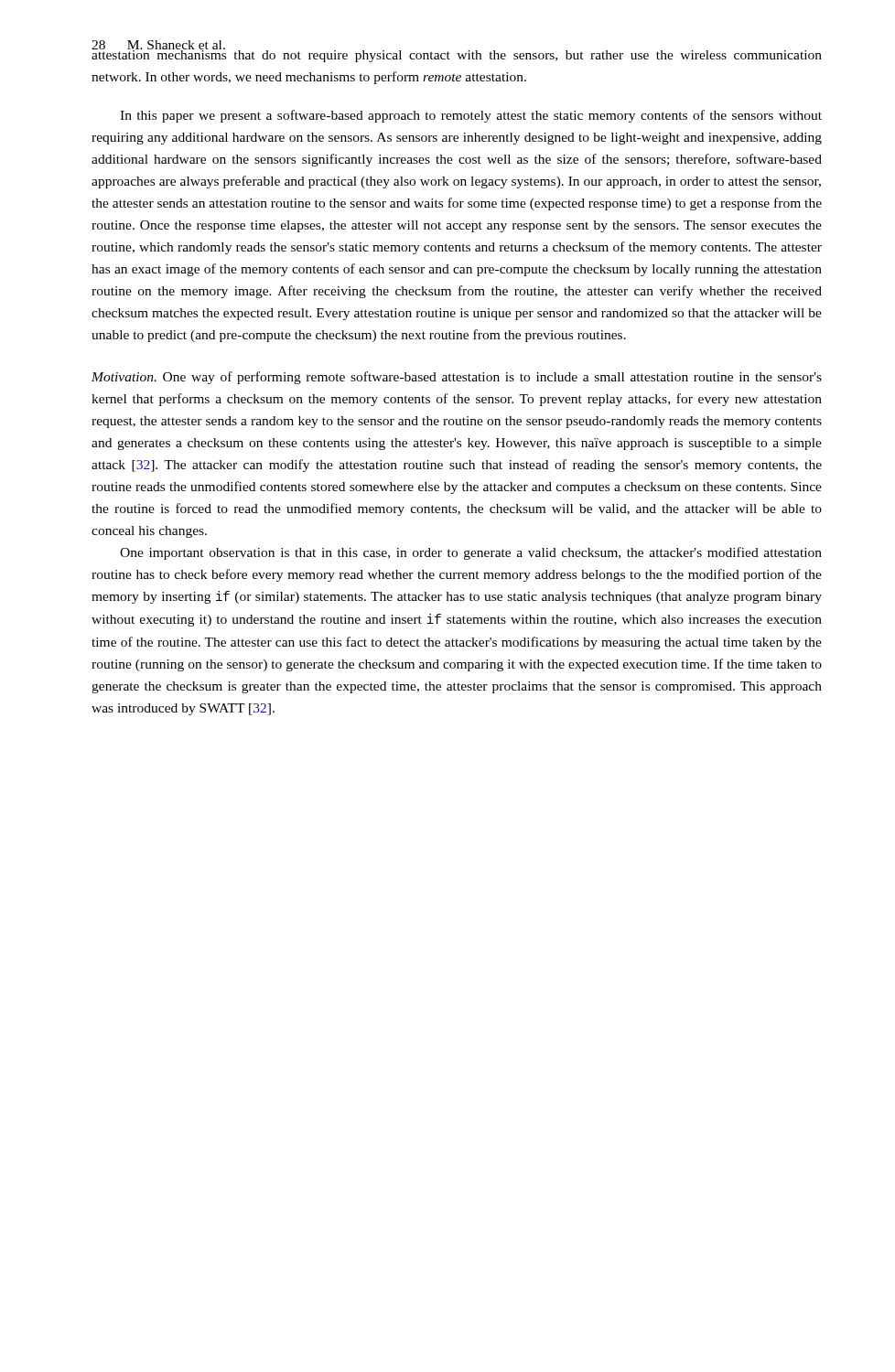Click on the text block starting "attestation mechanisms that"
Image resolution: width=895 pixels, height=1372 pixels.
457,195
